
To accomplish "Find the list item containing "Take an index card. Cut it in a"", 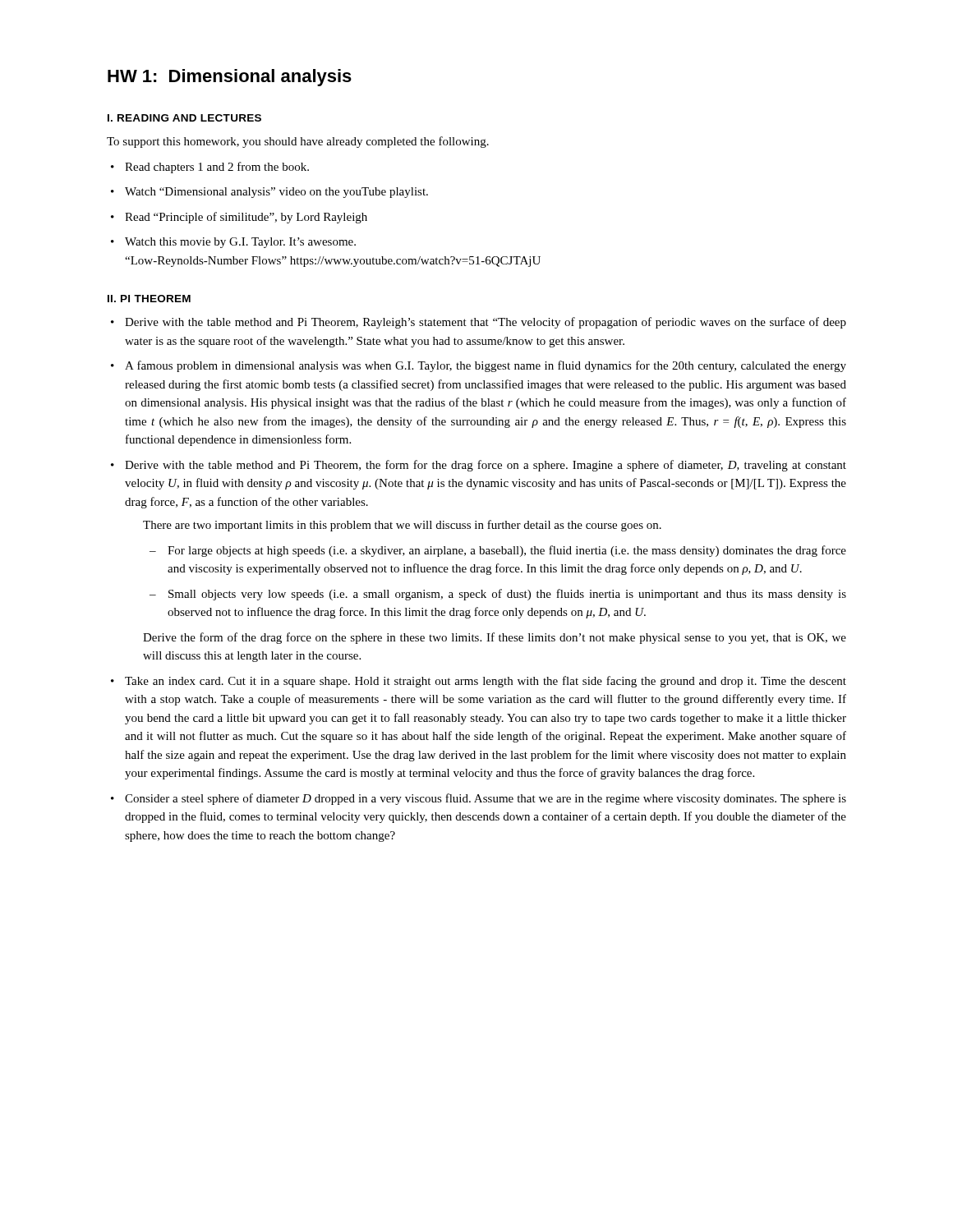I will coord(486,727).
